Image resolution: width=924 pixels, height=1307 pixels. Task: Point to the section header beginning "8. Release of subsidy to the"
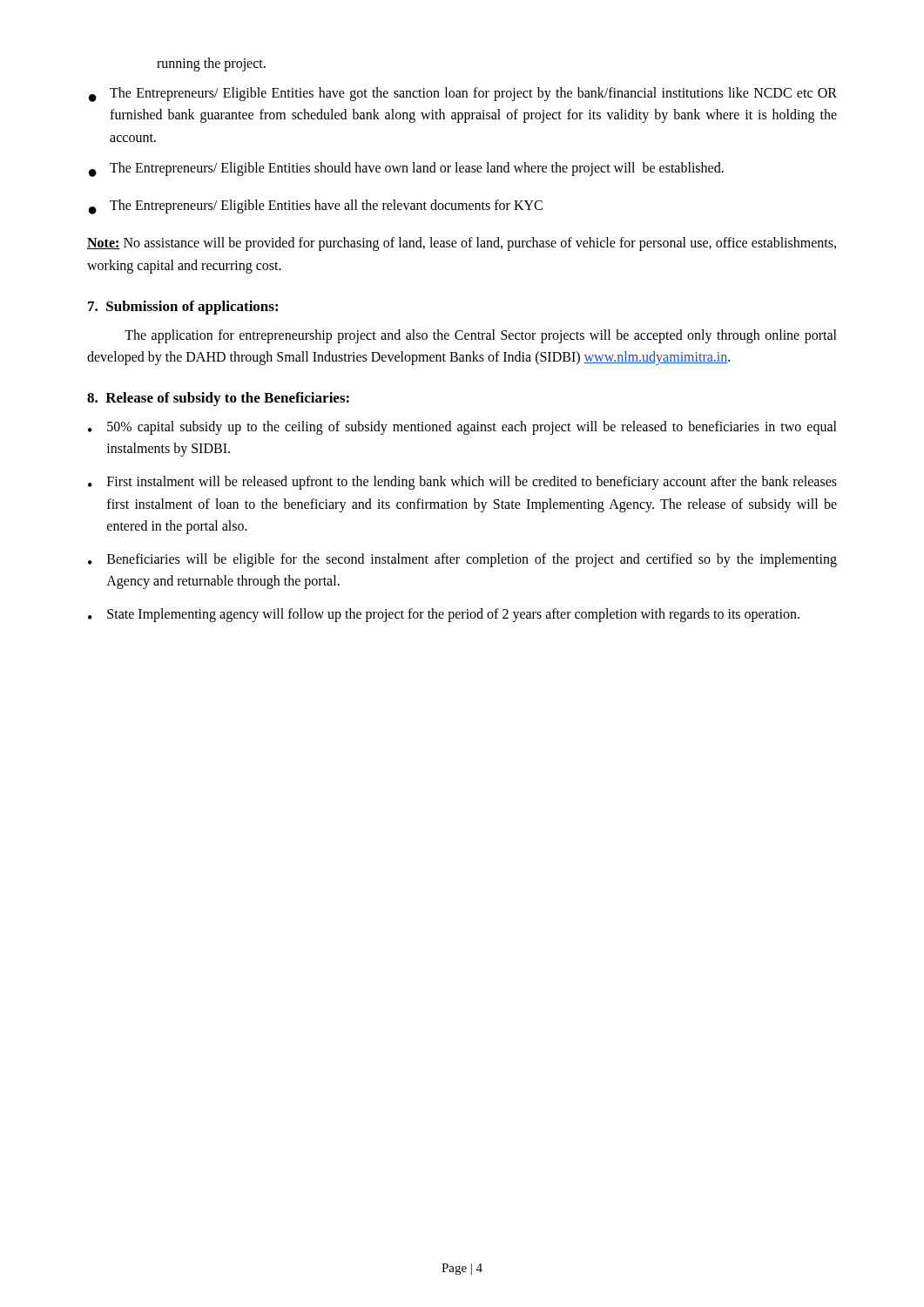pos(219,398)
